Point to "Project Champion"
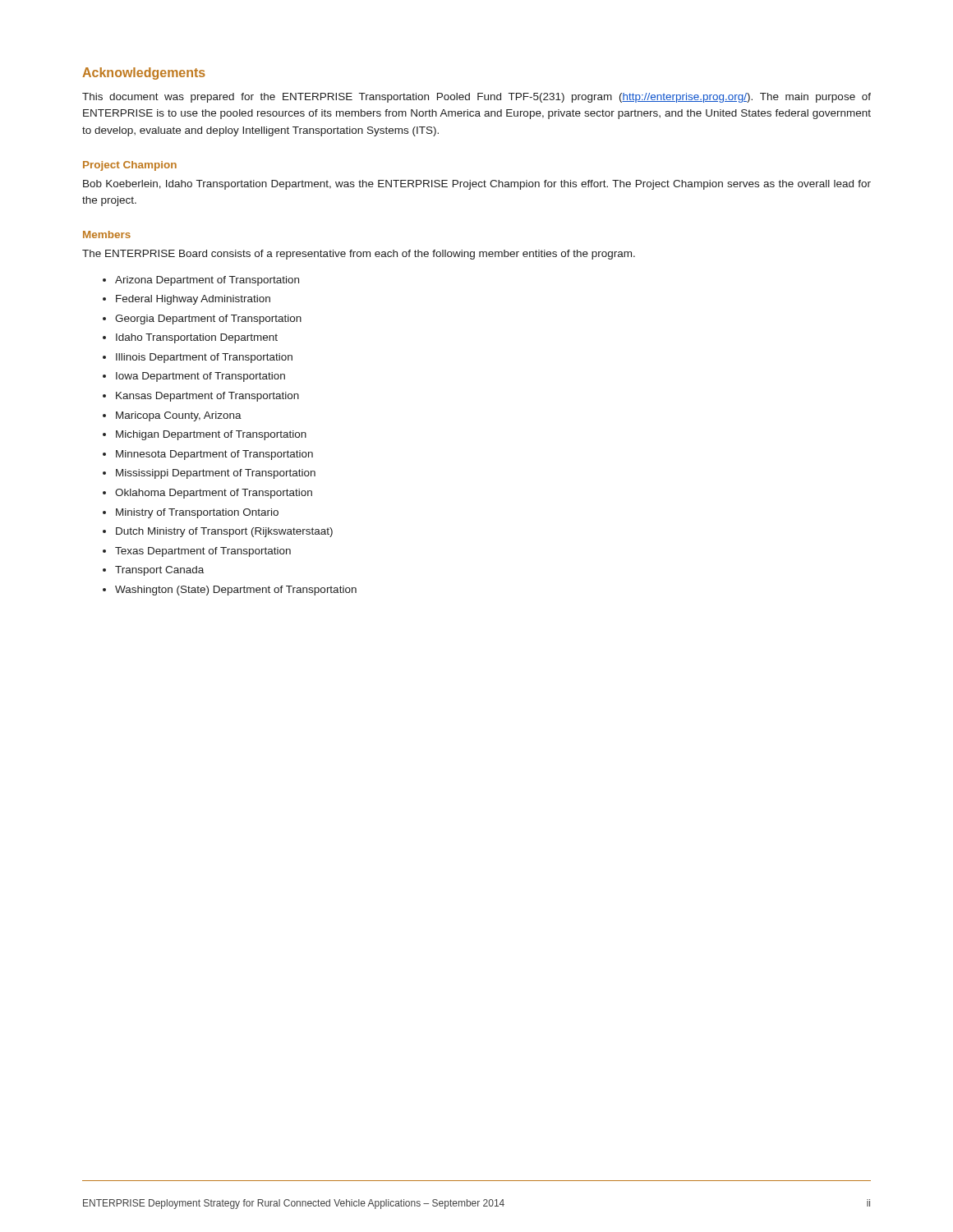 pos(130,166)
